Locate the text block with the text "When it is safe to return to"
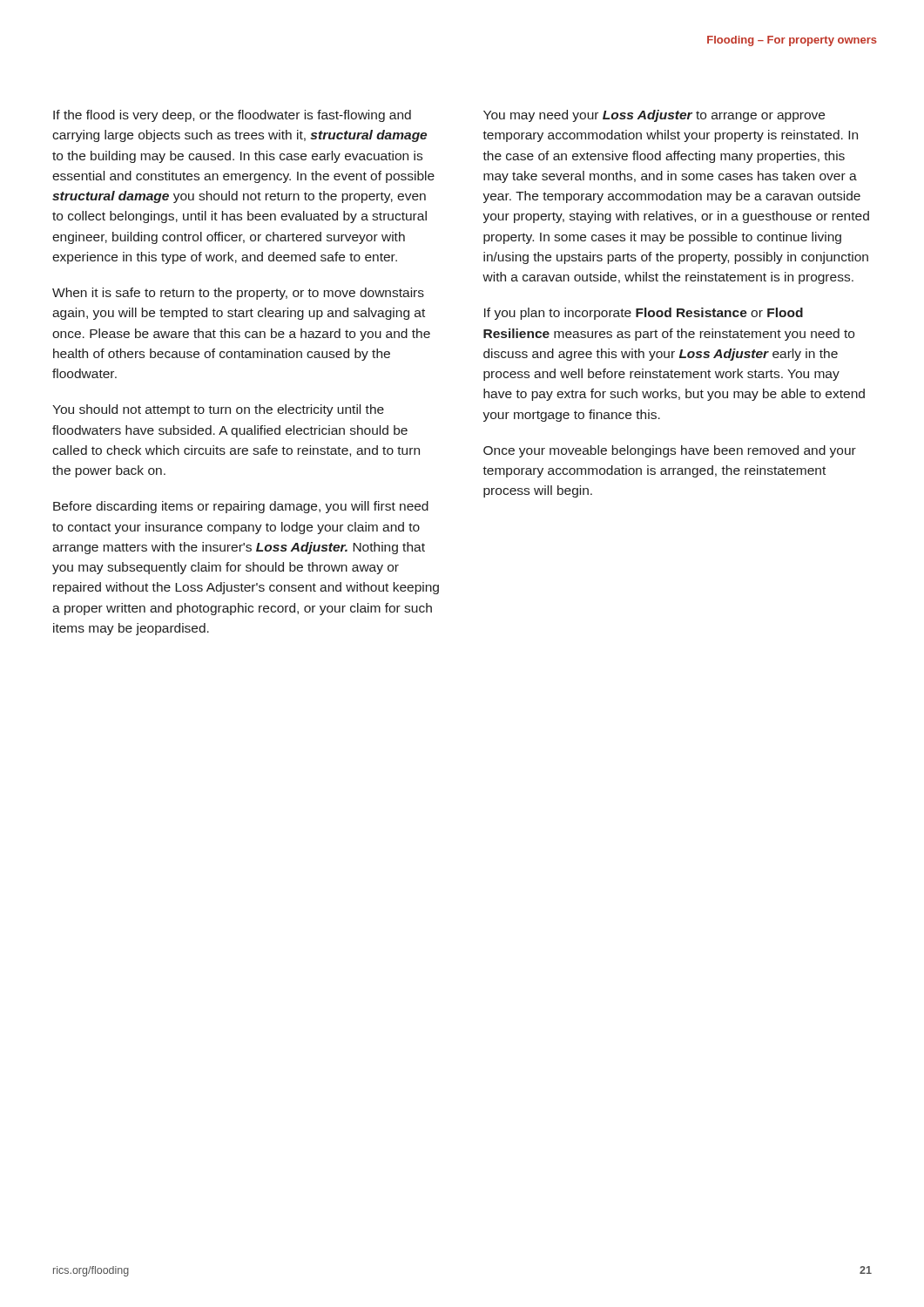Viewport: 924px width, 1307px height. coord(241,333)
